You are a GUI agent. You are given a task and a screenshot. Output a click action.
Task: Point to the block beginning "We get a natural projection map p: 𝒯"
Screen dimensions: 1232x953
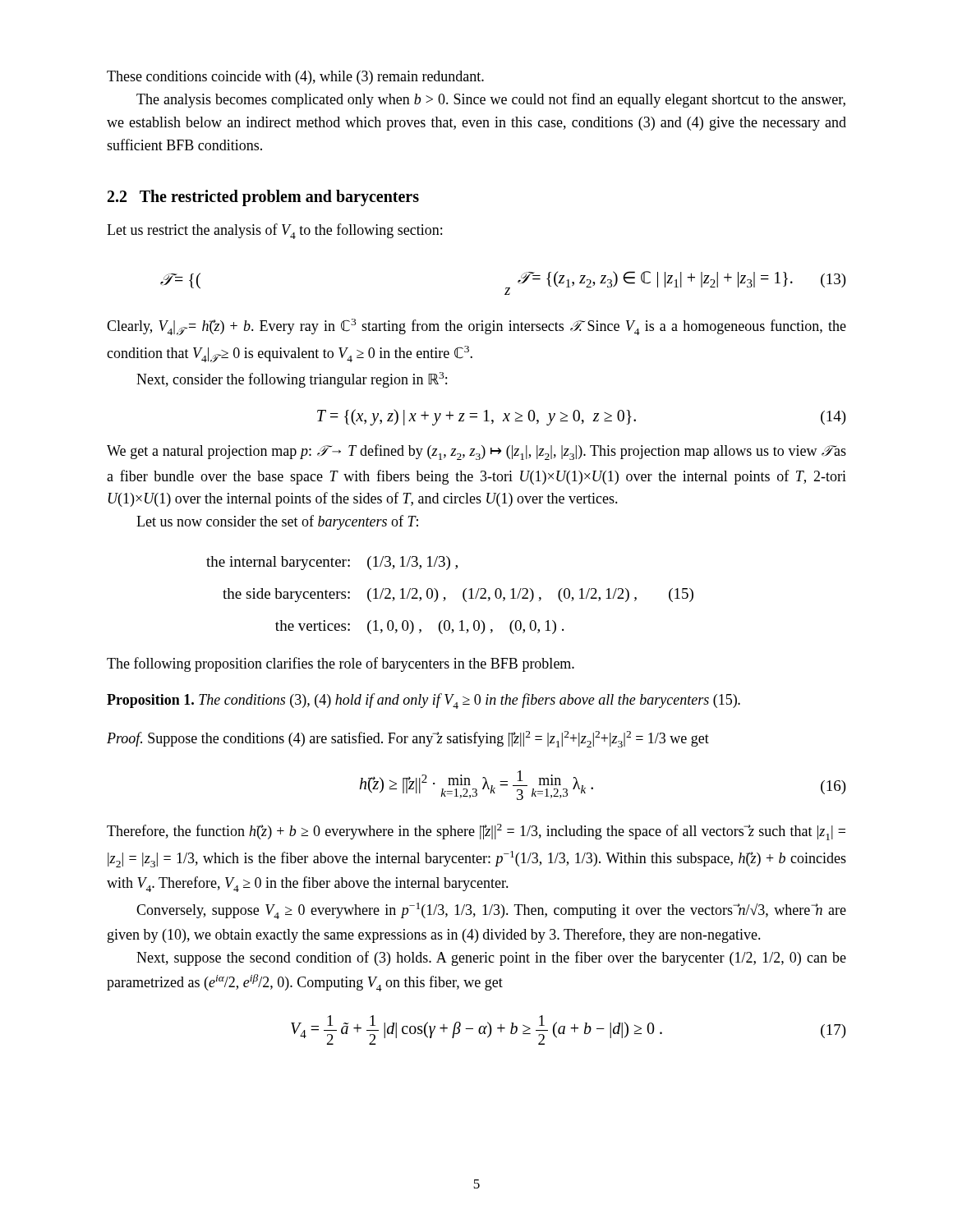click(x=476, y=487)
